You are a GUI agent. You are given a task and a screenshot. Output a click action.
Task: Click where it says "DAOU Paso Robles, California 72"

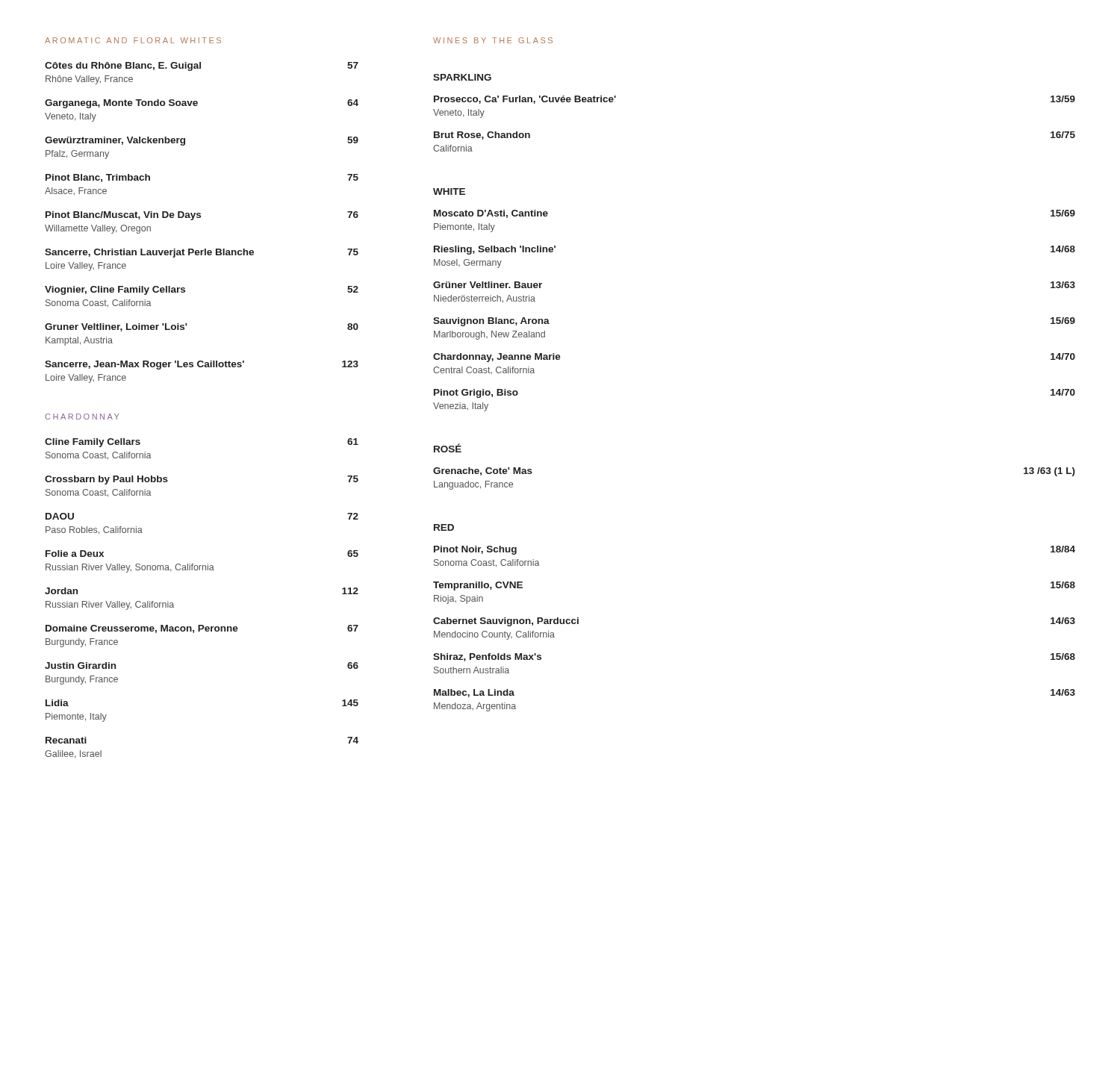point(65,516)
